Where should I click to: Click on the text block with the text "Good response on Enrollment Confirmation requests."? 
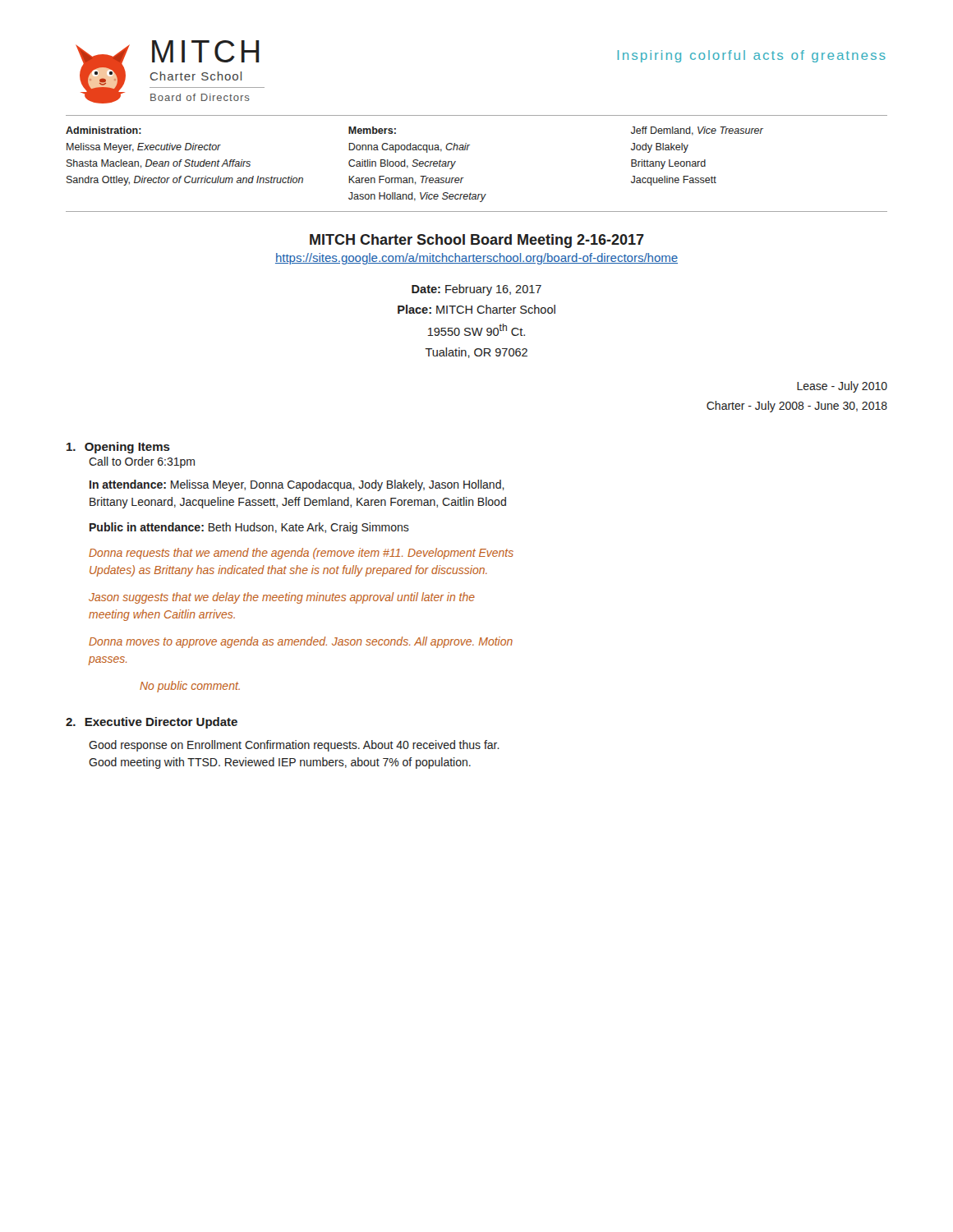click(294, 754)
